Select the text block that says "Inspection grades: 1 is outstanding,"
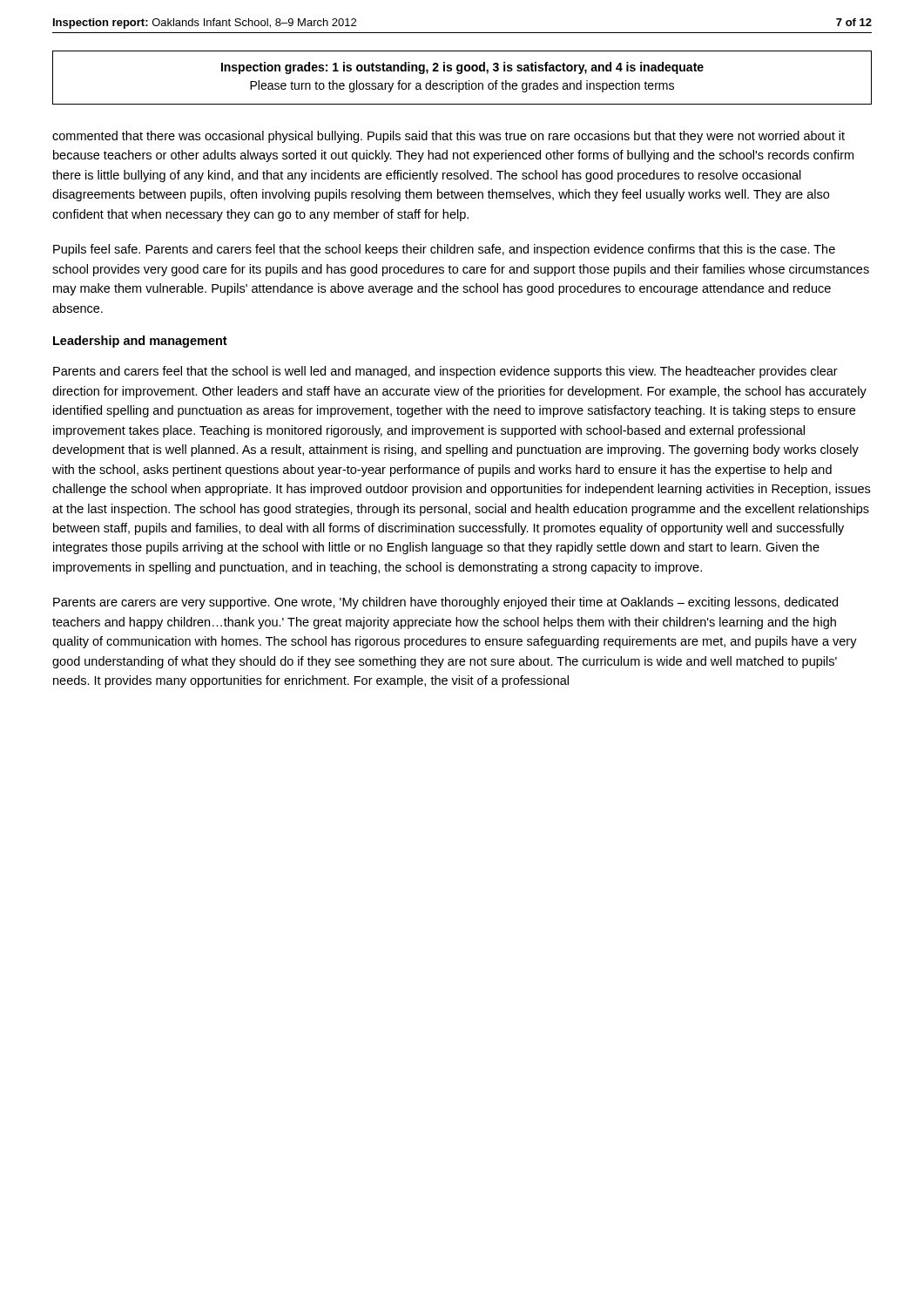 pyautogui.click(x=462, y=77)
